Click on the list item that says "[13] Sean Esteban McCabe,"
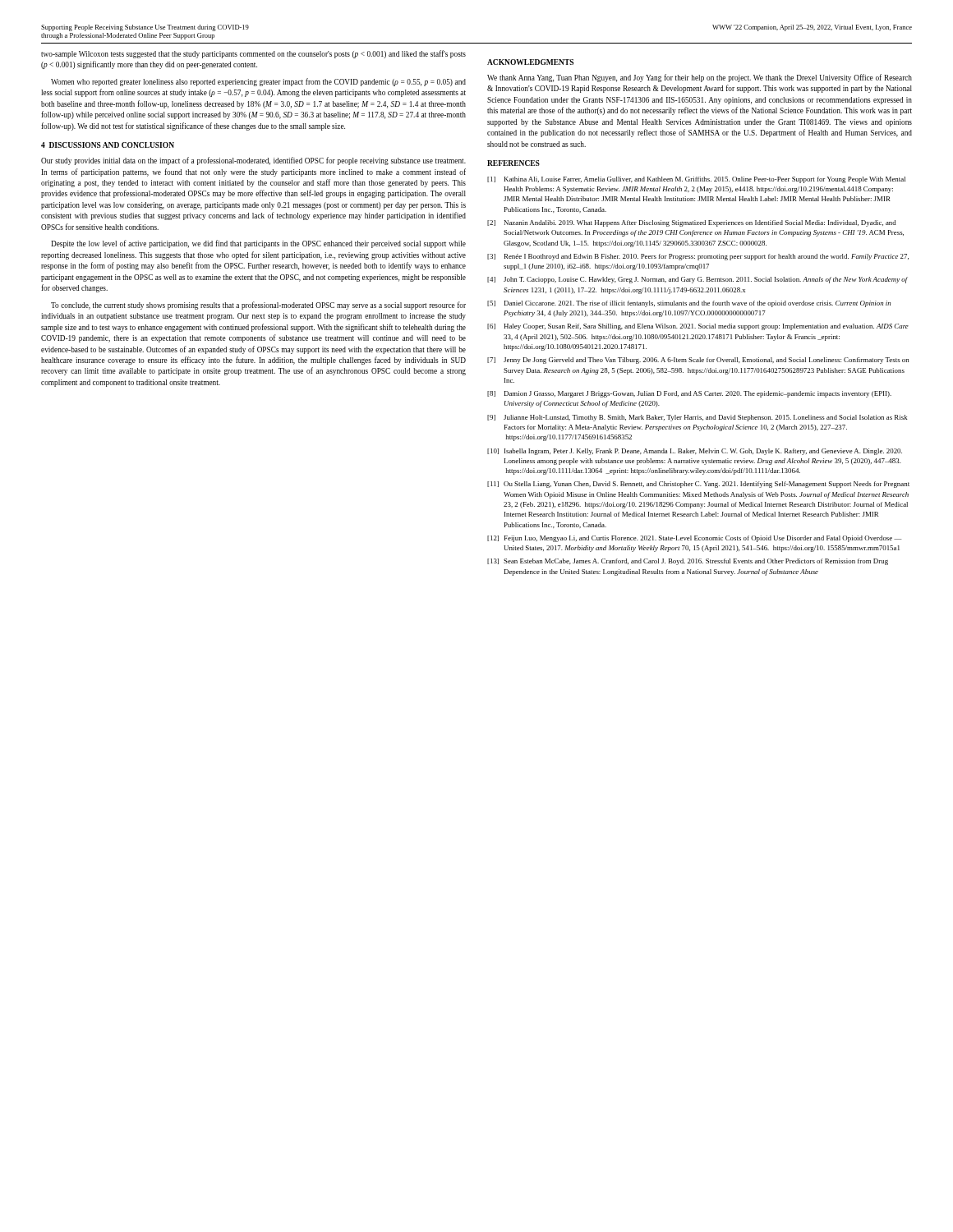The width and height of the screenshot is (953, 1232). pos(700,566)
